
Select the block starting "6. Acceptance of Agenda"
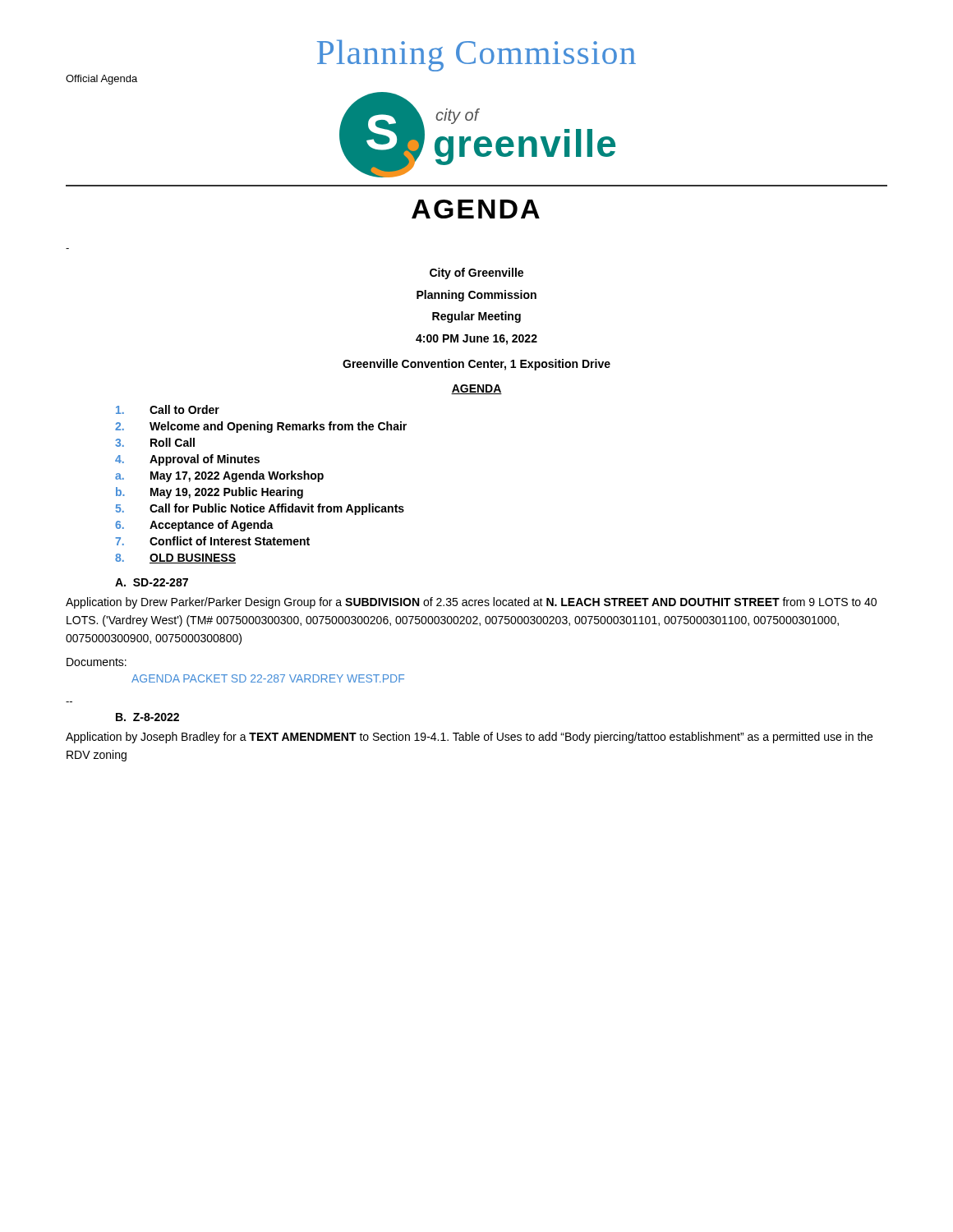pos(194,526)
